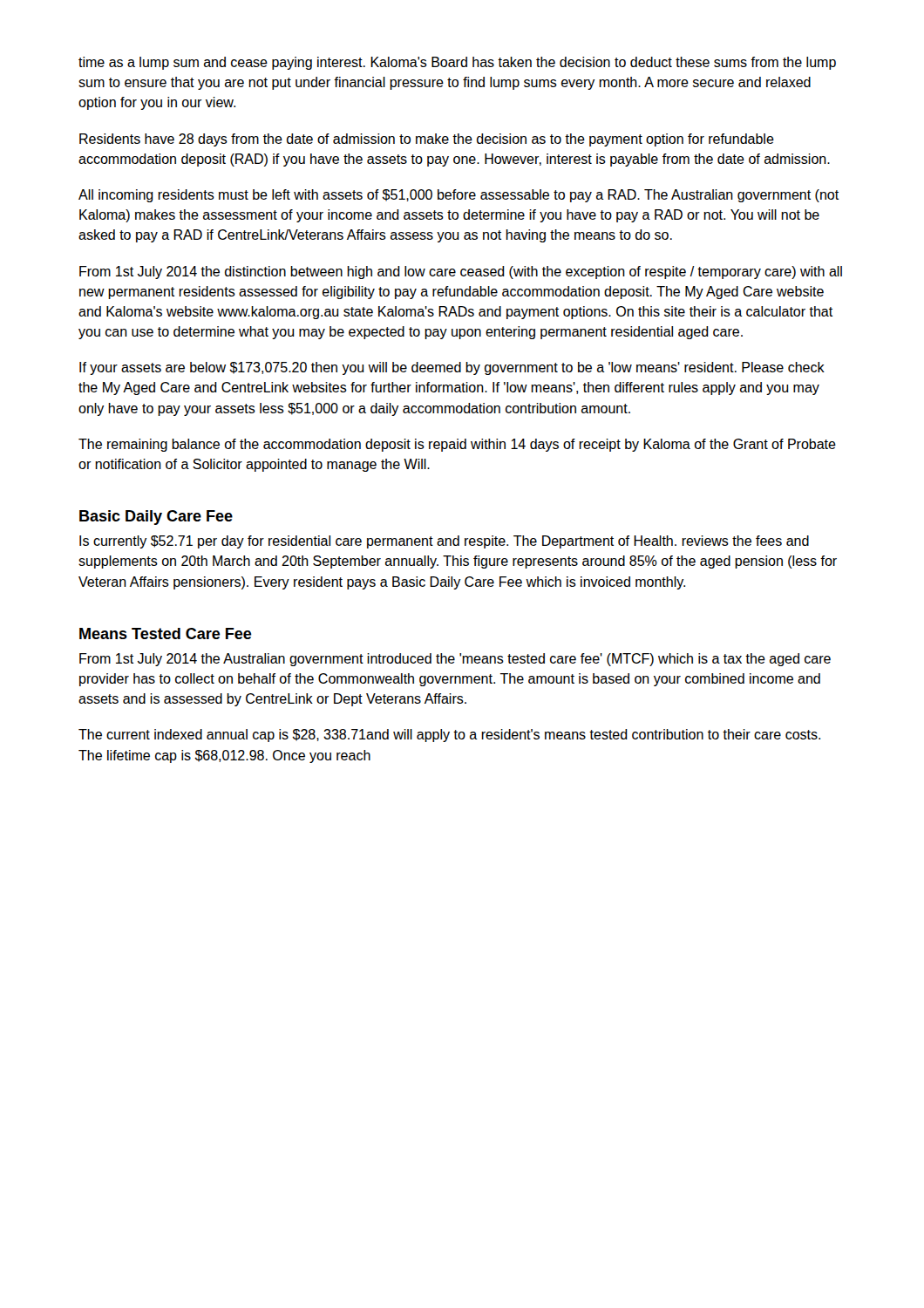Locate the text block containing "The current indexed annual cap is $28, 338.71and"

click(x=450, y=745)
